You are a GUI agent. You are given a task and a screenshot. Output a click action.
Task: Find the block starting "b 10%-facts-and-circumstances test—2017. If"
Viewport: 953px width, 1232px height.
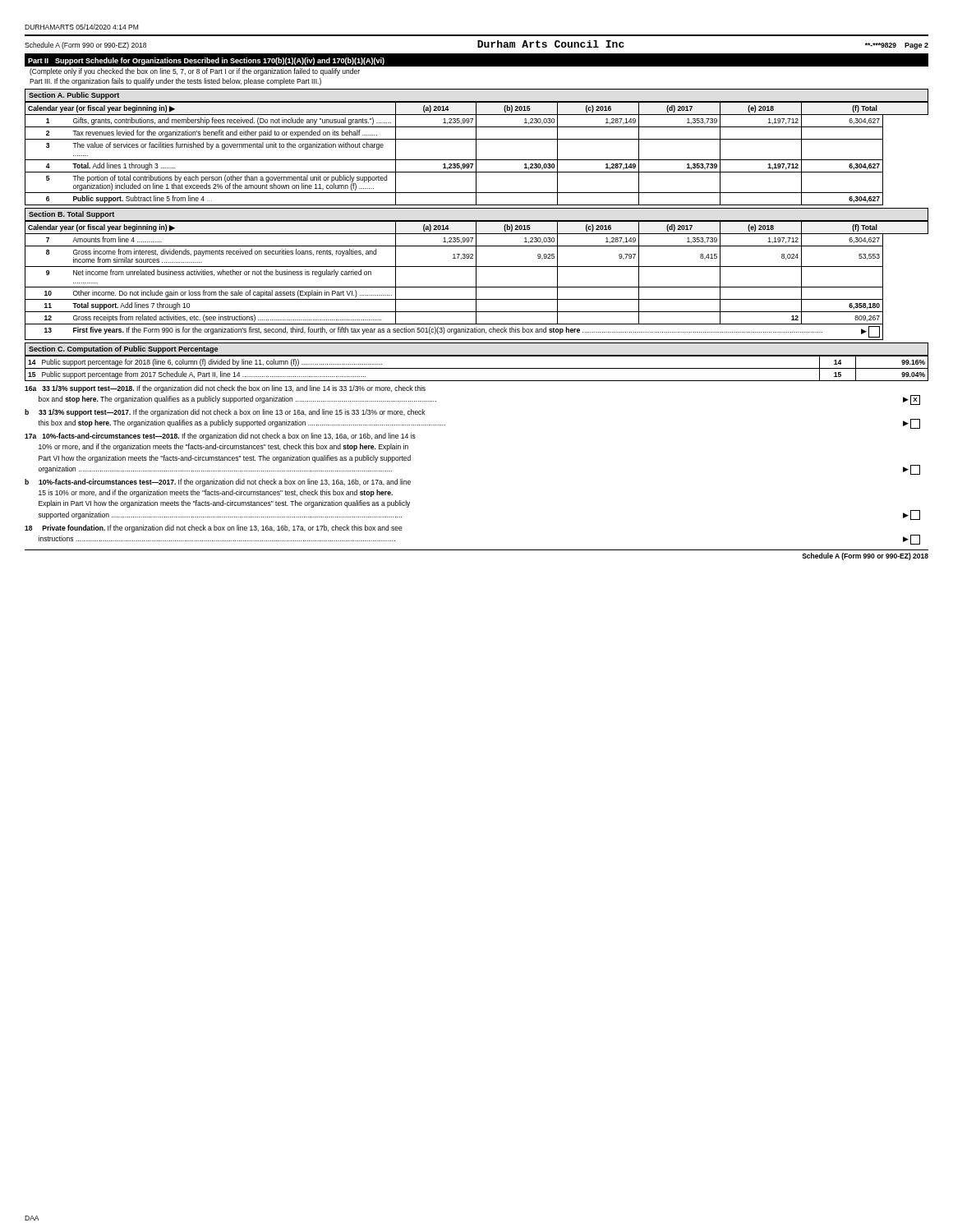click(x=218, y=483)
